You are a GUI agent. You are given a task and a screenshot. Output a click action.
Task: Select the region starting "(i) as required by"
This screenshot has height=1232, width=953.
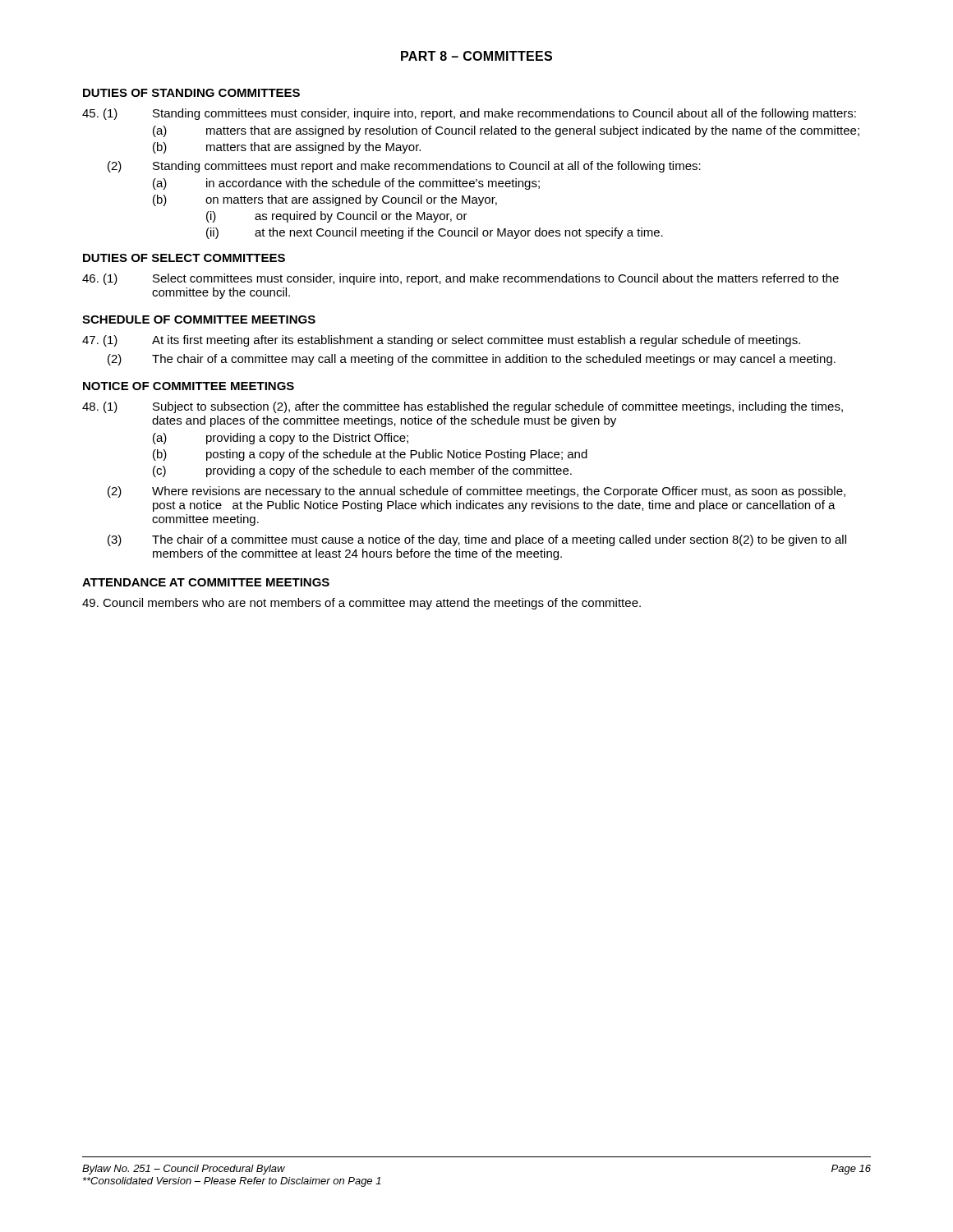pos(538,216)
